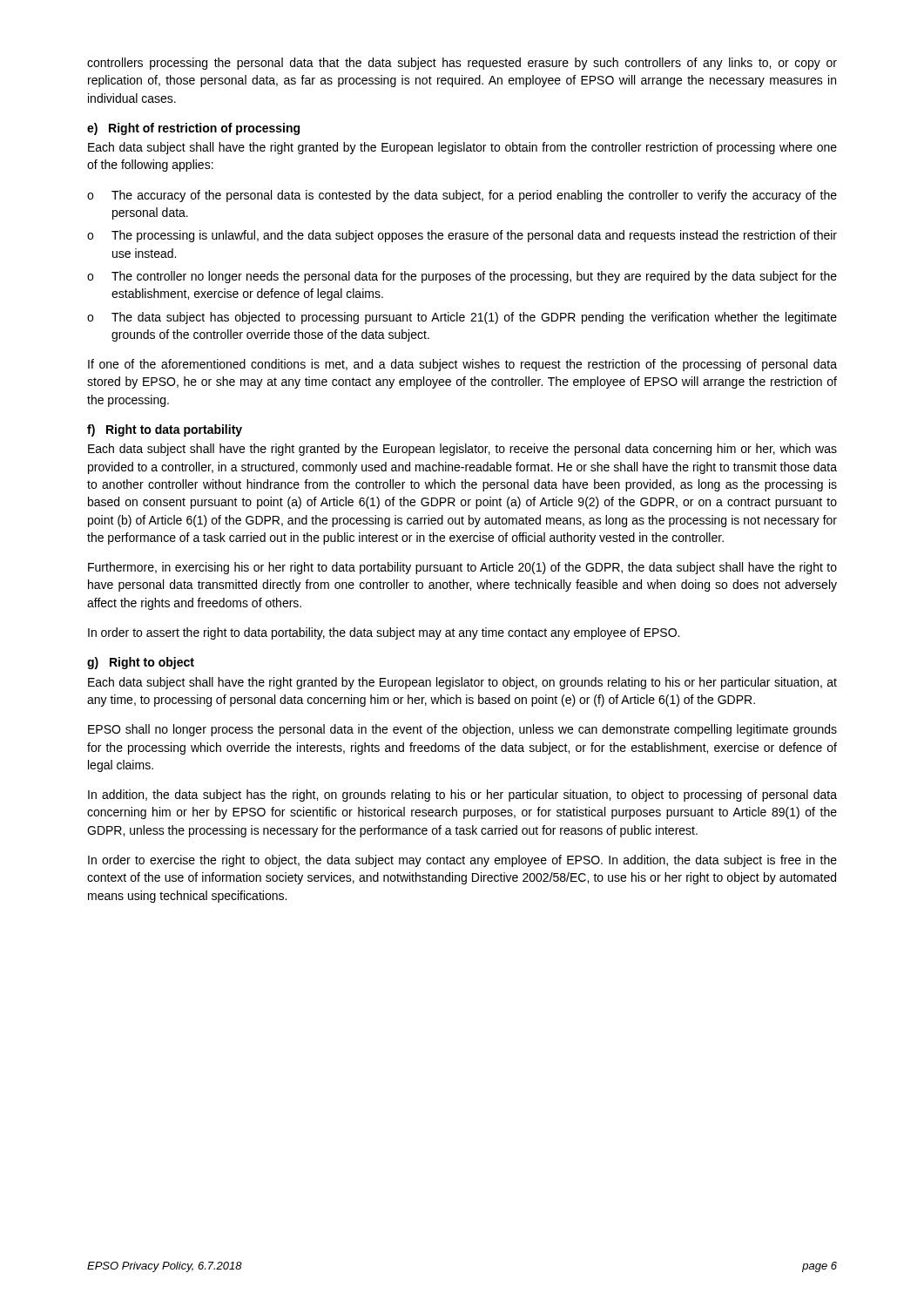The width and height of the screenshot is (924, 1307).
Task: Where is the passage that starts "In order to exercise the right to"?
Action: 462,878
